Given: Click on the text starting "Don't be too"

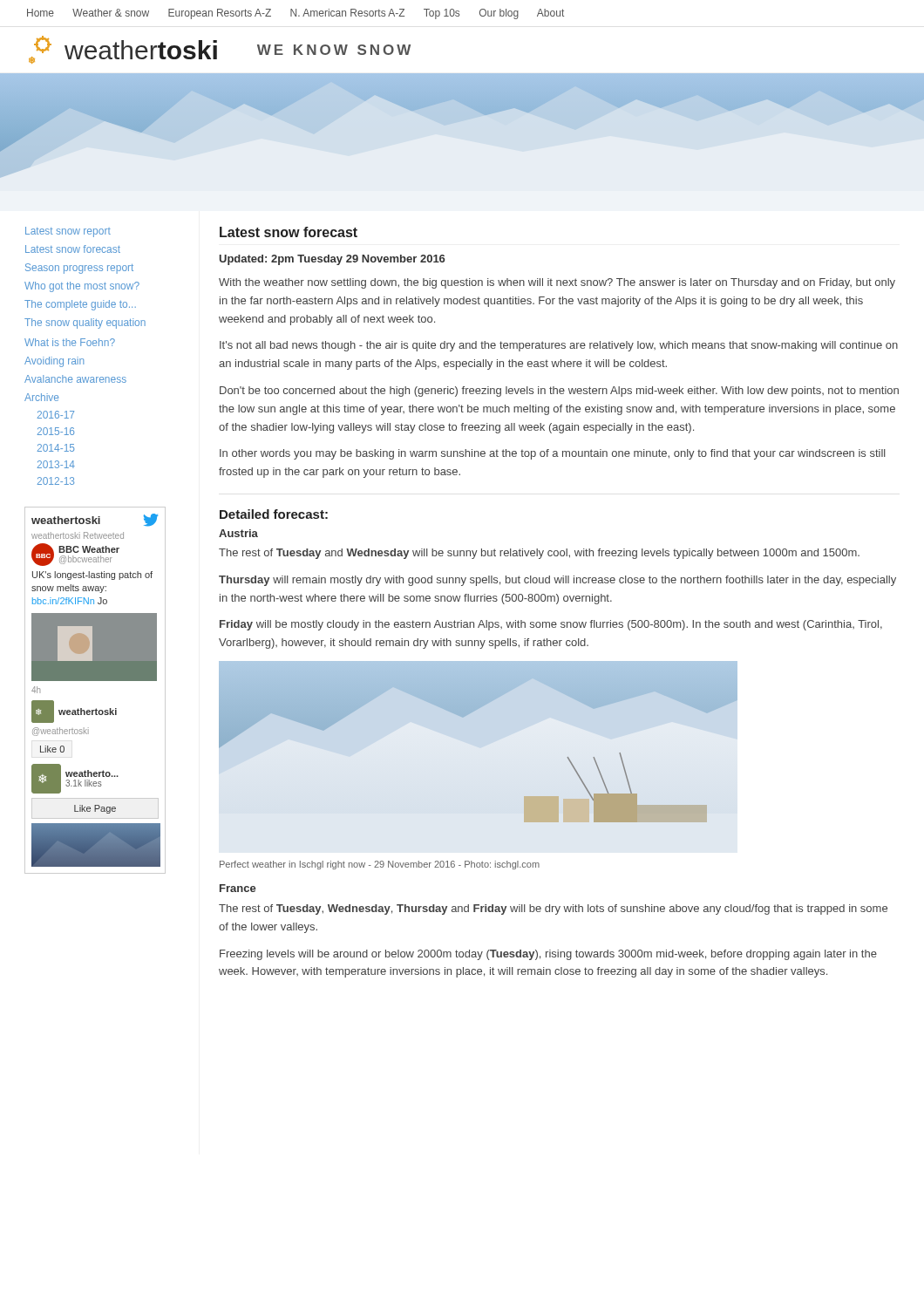Looking at the screenshot, I should 559,408.
